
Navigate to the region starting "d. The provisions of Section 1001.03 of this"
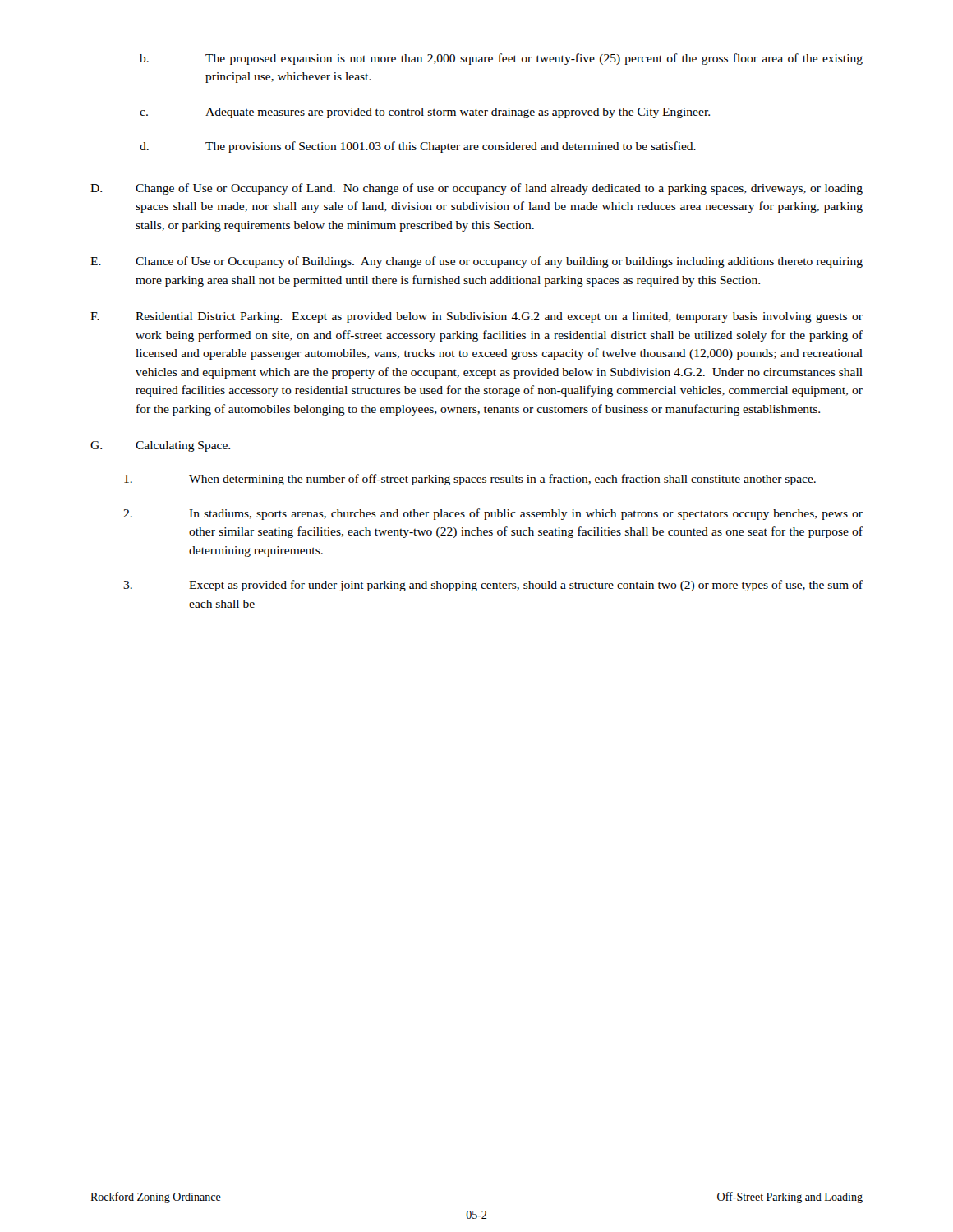pos(476,147)
